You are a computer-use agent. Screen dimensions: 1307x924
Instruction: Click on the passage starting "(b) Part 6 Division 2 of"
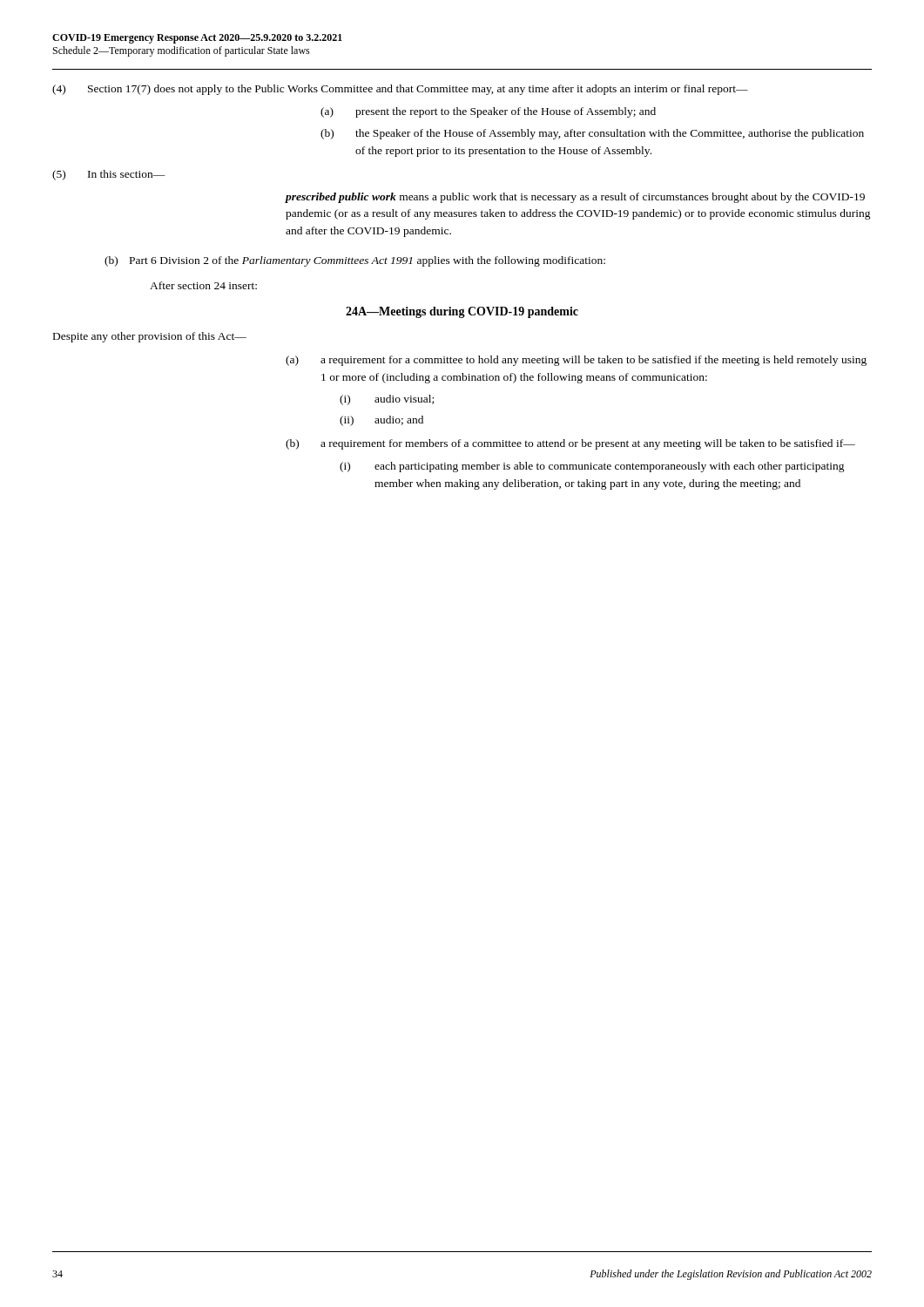click(488, 260)
